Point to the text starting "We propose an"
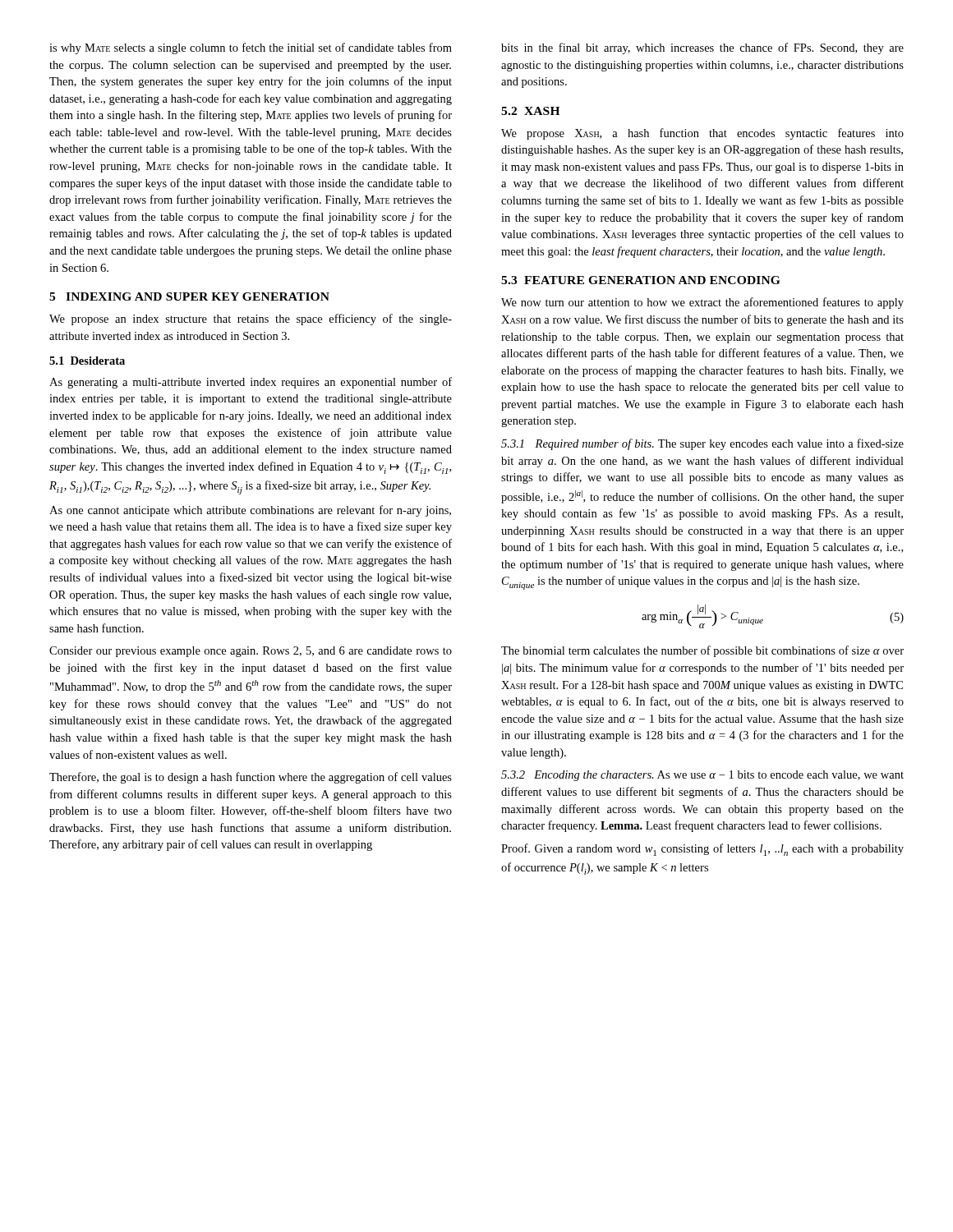Image resolution: width=953 pixels, height=1232 pixels. point(251,327)
